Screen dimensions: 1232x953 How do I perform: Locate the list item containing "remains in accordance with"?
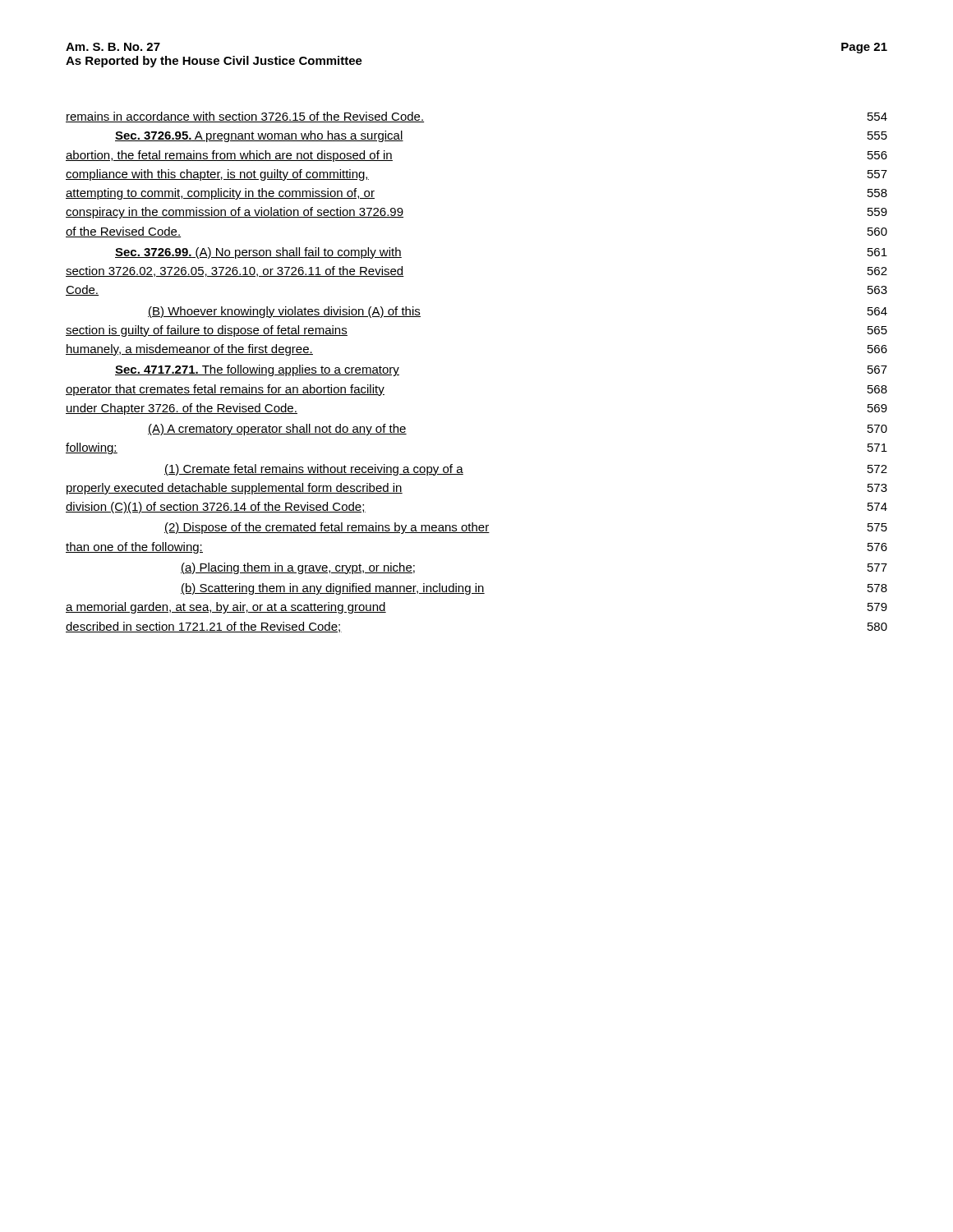[x=244, y=117]
